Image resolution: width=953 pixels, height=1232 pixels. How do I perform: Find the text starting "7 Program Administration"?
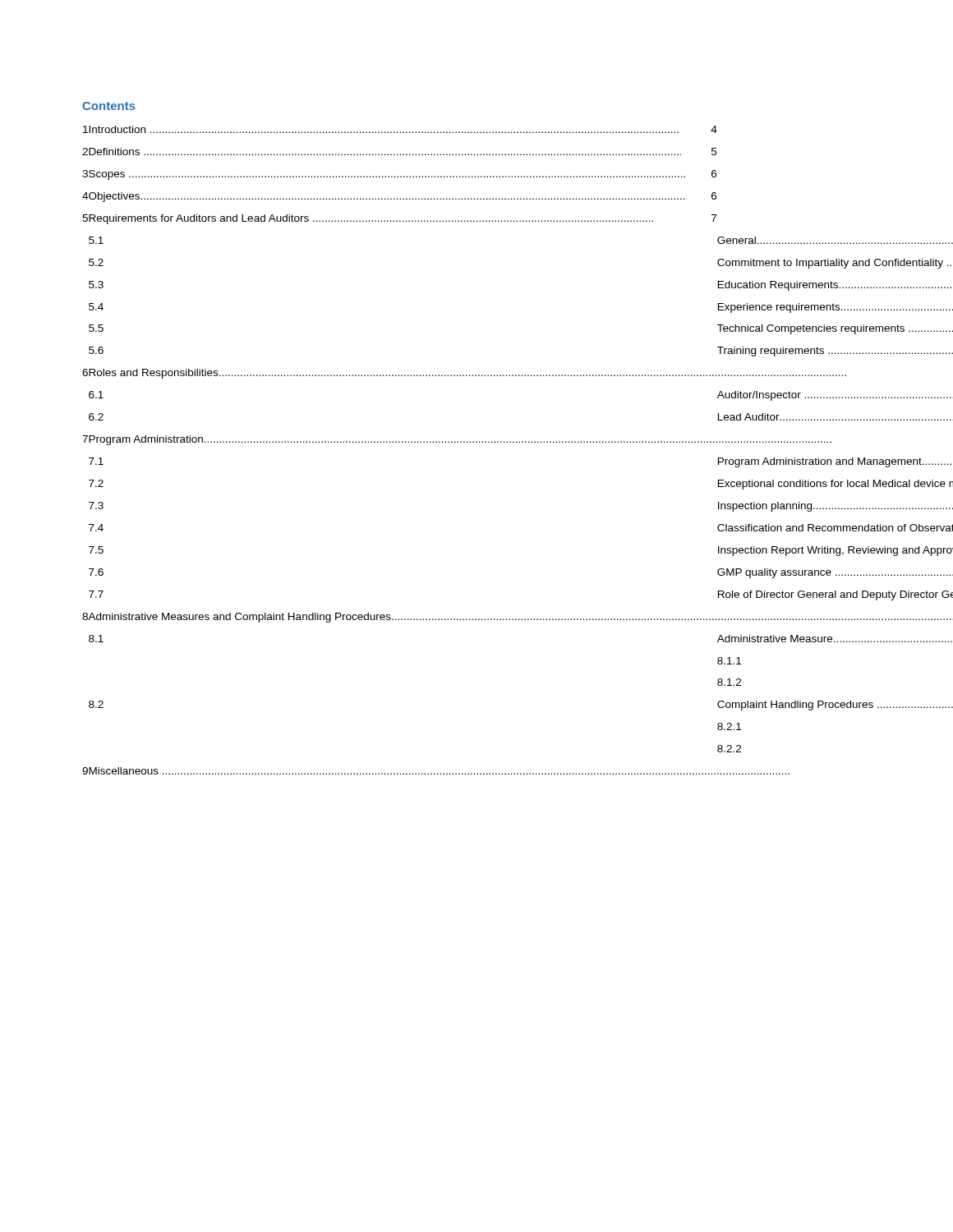tap(518, 440)
